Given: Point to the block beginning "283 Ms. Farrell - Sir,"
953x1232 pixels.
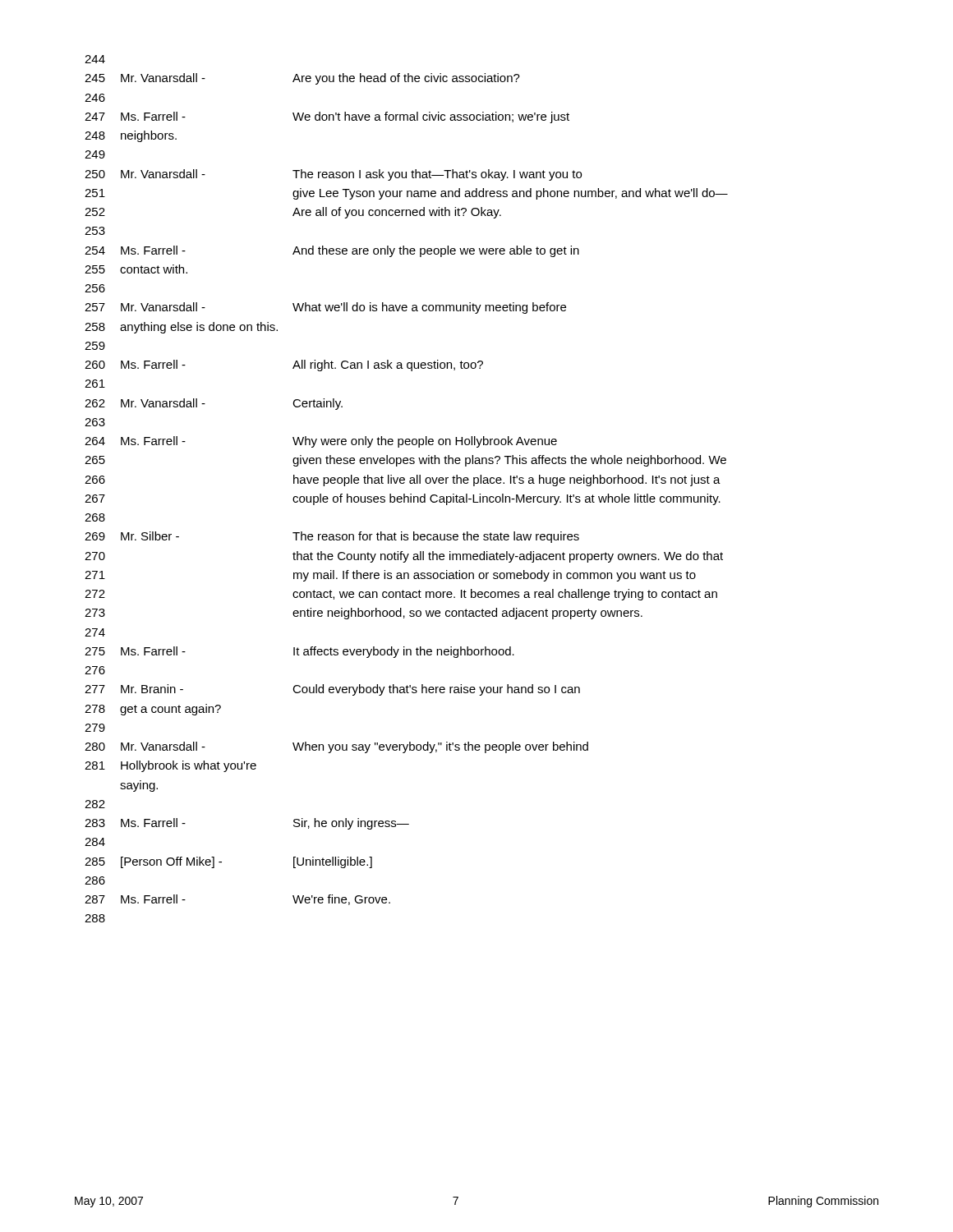Looking at the screenshot, I should 147,823.
